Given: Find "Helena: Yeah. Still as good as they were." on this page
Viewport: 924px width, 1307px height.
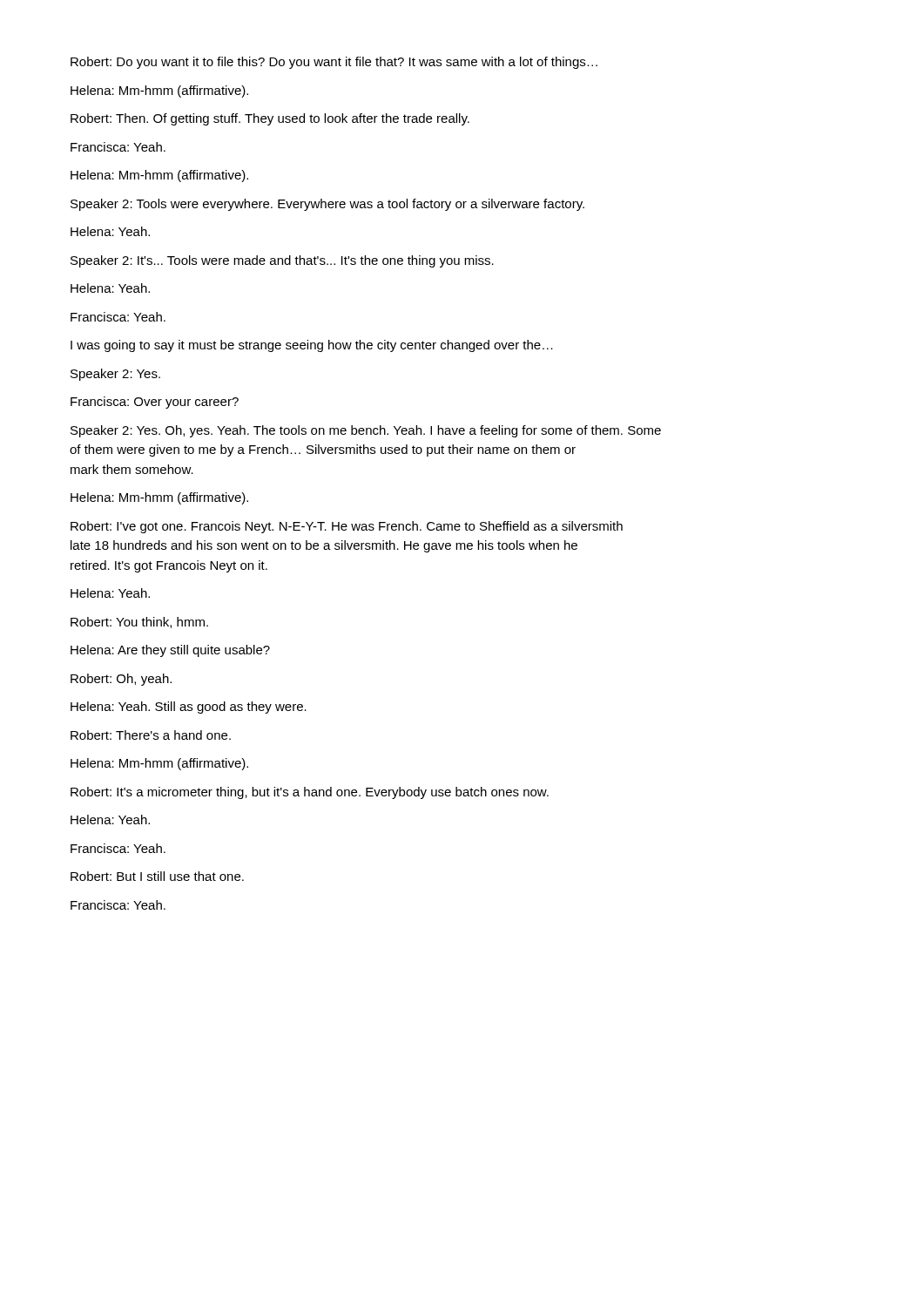Looking at the screenshot, I should pos(188,706).
